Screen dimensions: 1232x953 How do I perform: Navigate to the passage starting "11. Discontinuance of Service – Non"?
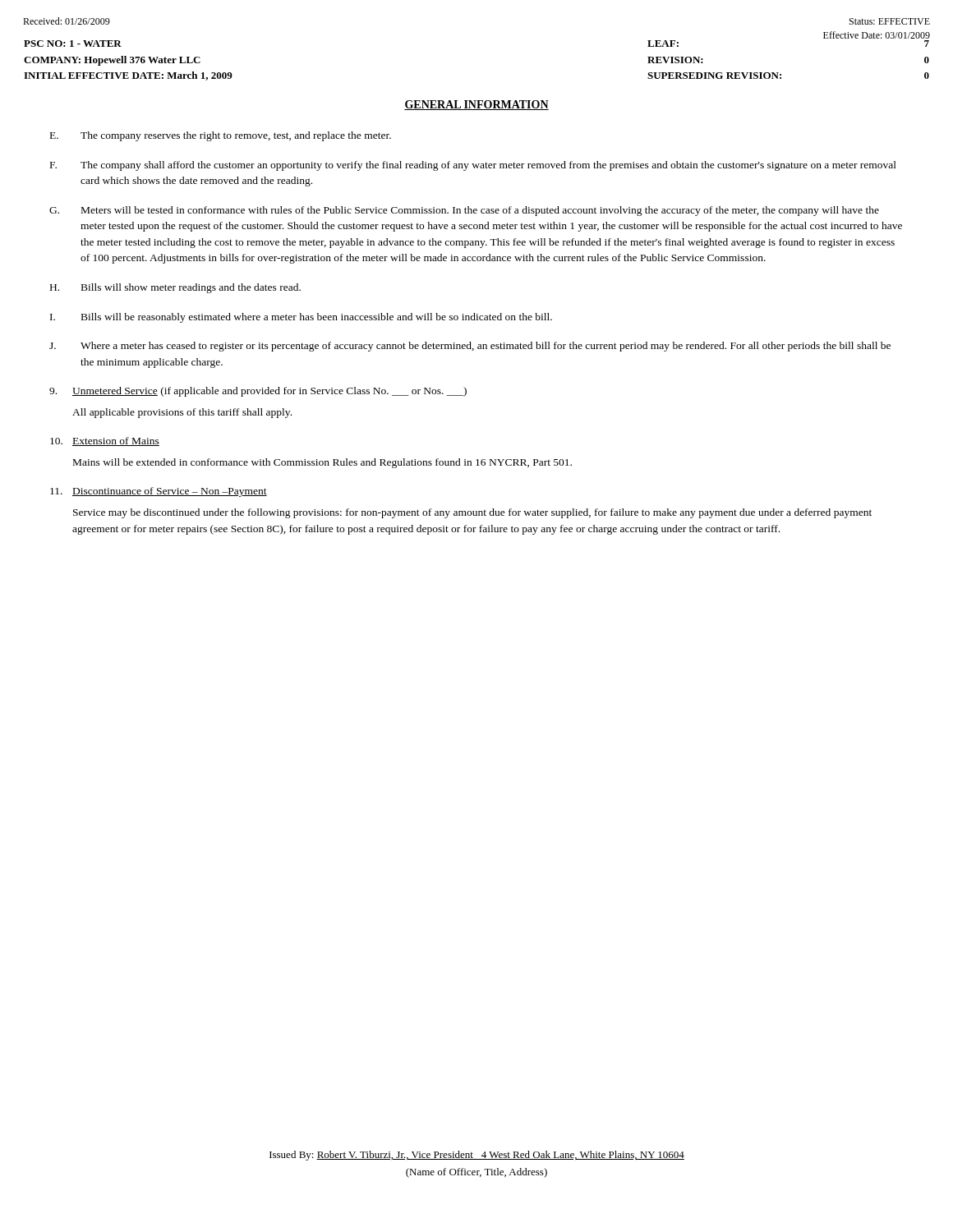click(159, 492)
